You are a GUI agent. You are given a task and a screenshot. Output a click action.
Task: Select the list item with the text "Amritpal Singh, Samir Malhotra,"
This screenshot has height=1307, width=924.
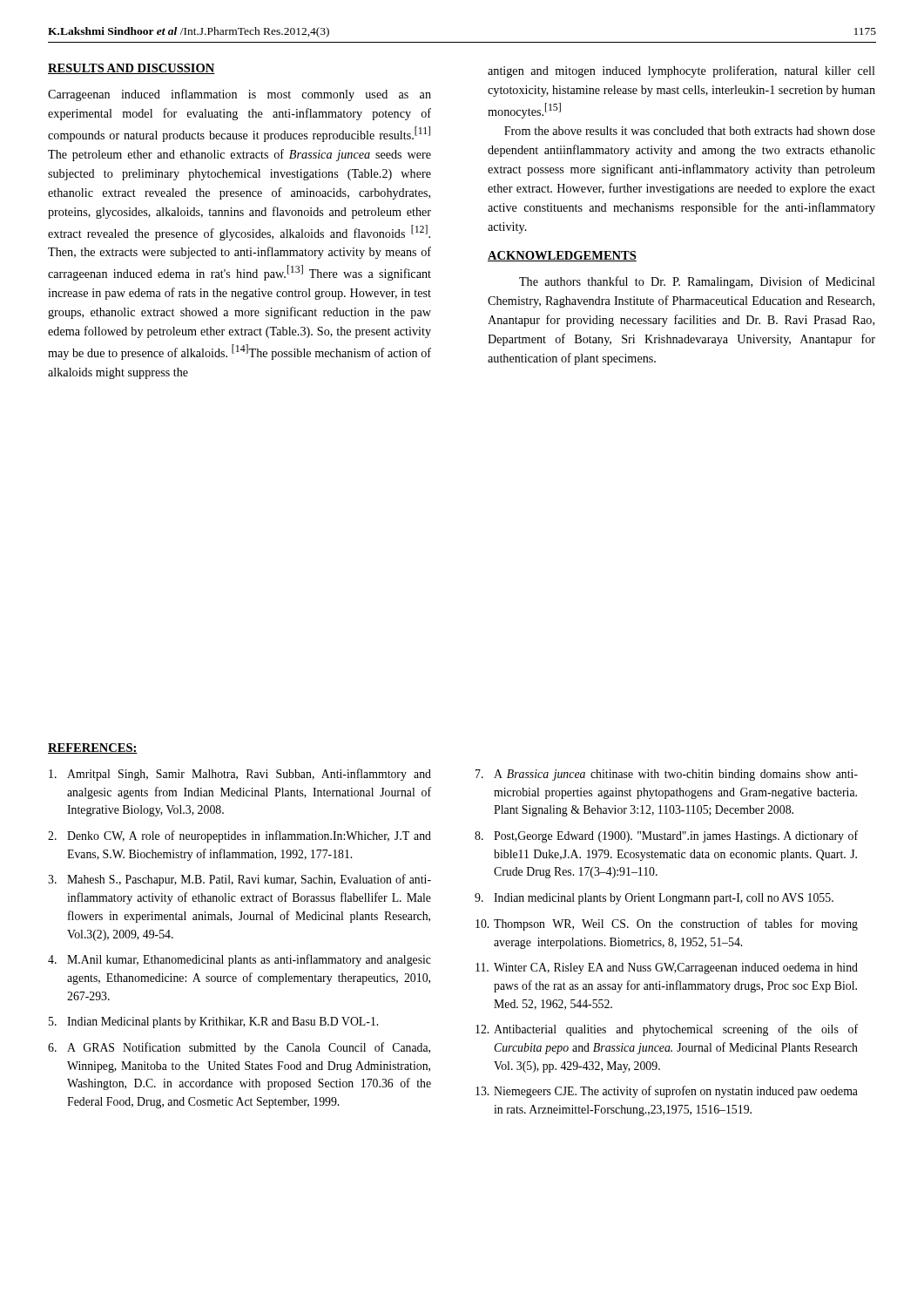pos(239,793)
